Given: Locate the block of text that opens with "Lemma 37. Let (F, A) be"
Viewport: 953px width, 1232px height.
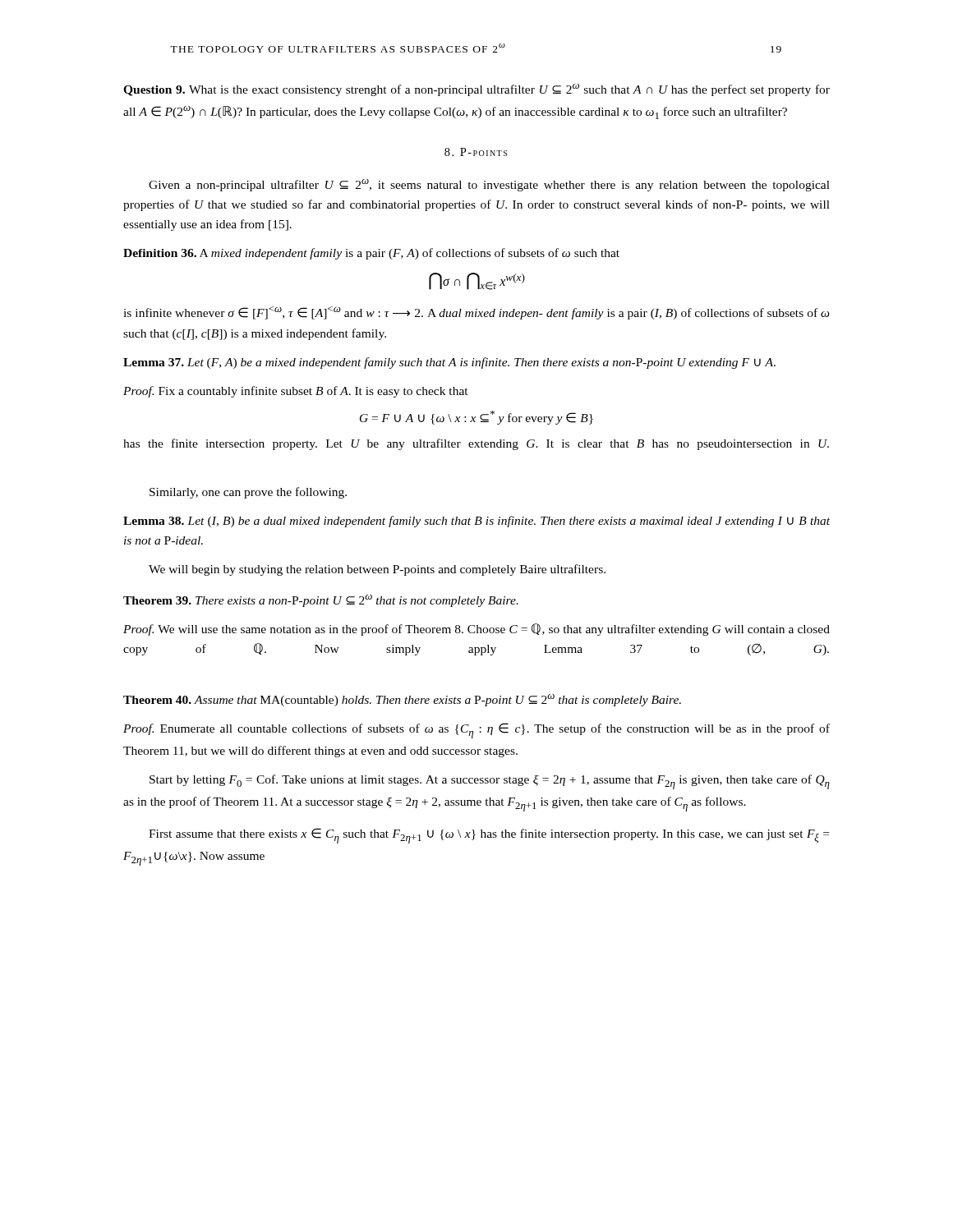Looking at the screenshot, I should coord(450,361).
